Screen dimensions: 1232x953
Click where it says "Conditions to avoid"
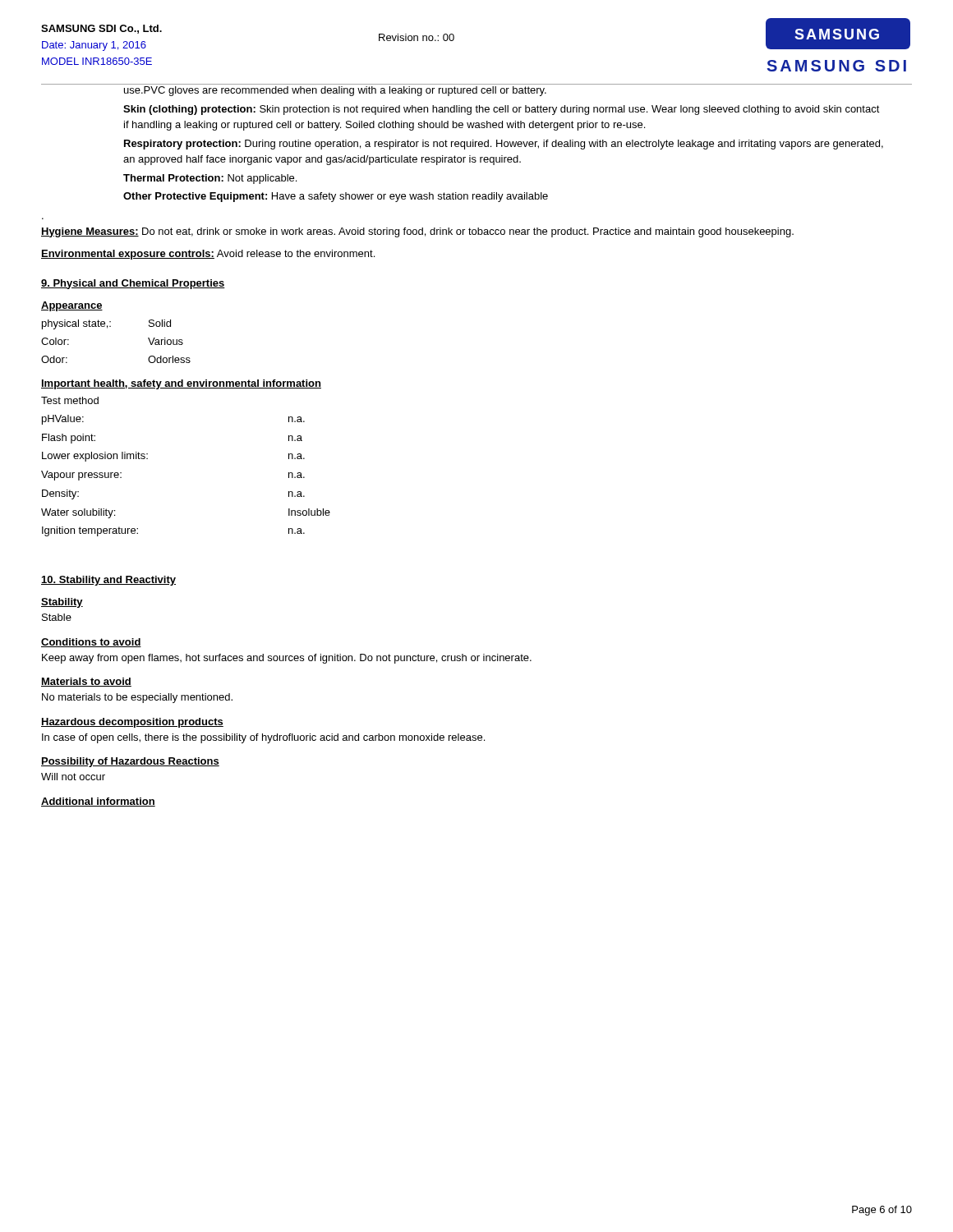click(92, 642)
